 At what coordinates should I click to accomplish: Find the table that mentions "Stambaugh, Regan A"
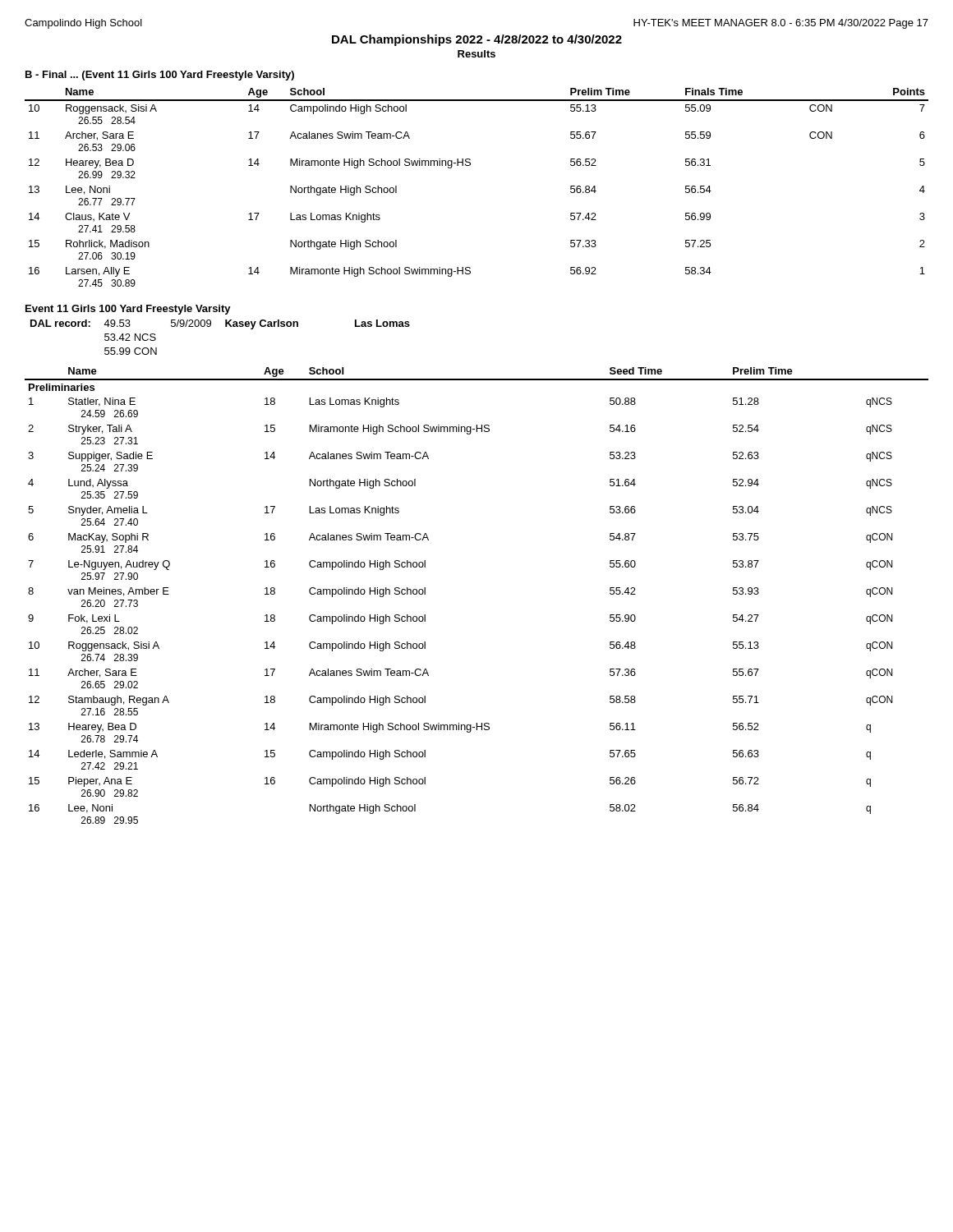coord(476,595)
